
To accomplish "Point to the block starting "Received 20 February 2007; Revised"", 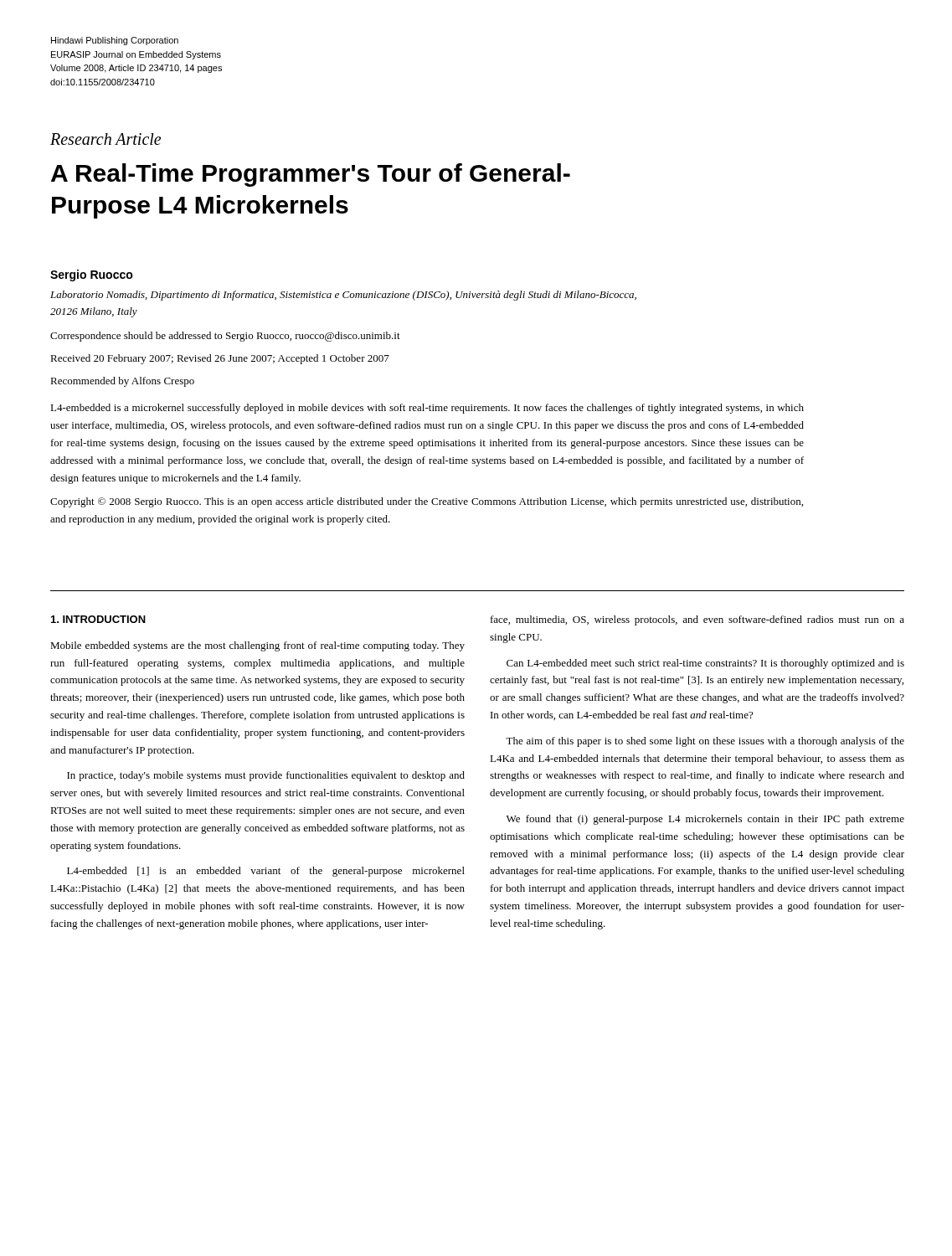I will point(220,358).
